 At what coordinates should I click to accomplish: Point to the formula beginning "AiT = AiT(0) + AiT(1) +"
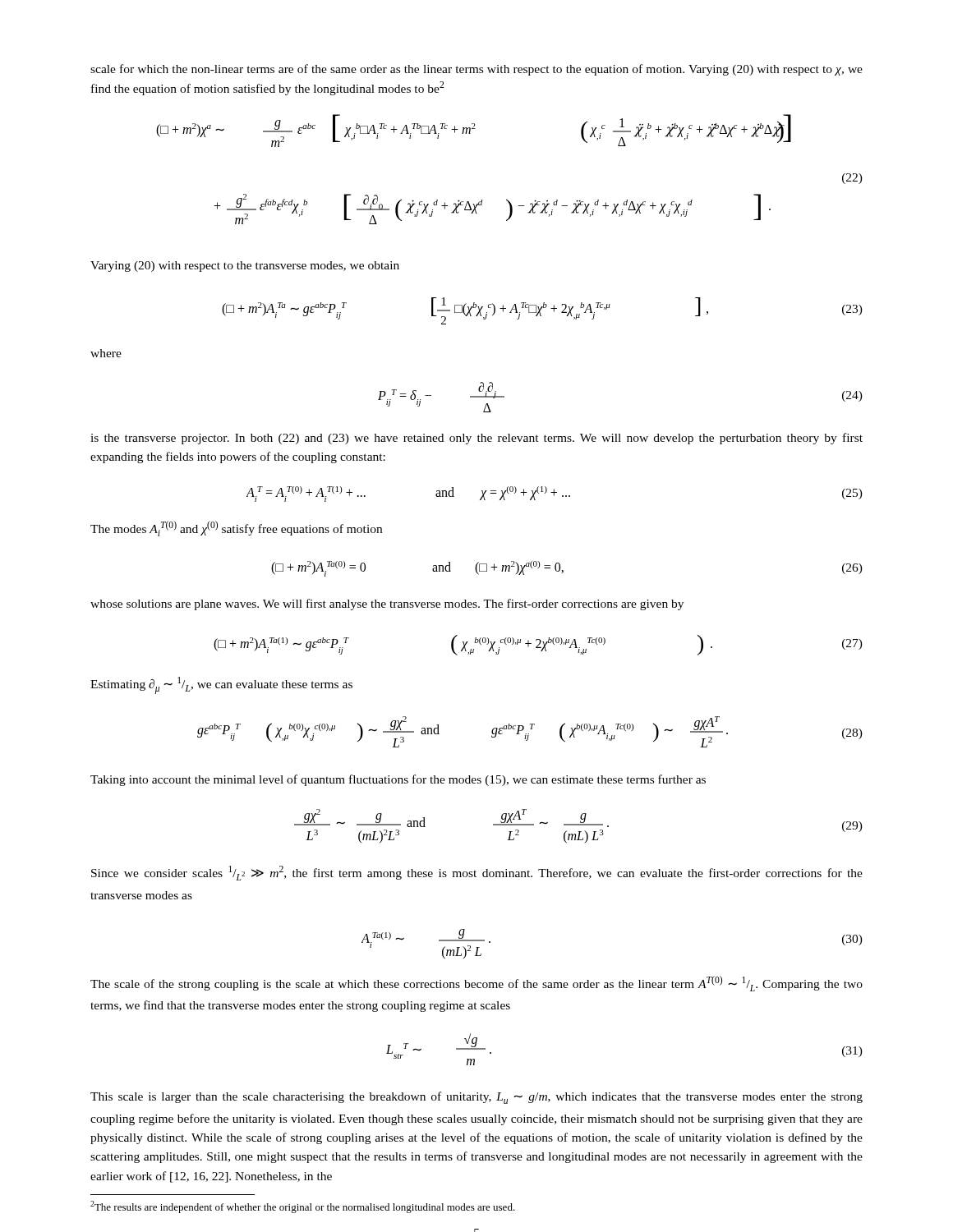[476, 492]
